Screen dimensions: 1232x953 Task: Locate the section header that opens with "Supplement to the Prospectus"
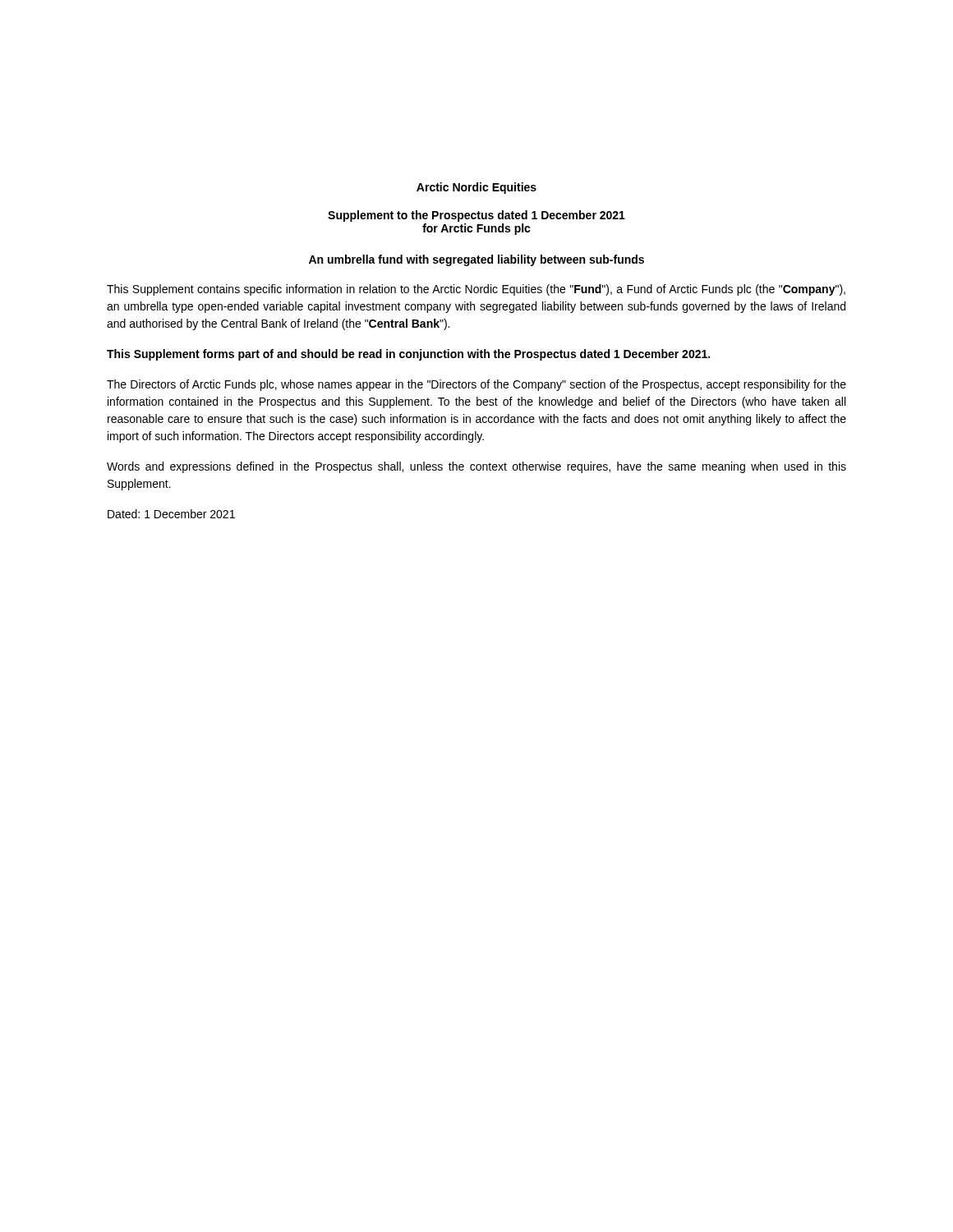pos(476,222)
